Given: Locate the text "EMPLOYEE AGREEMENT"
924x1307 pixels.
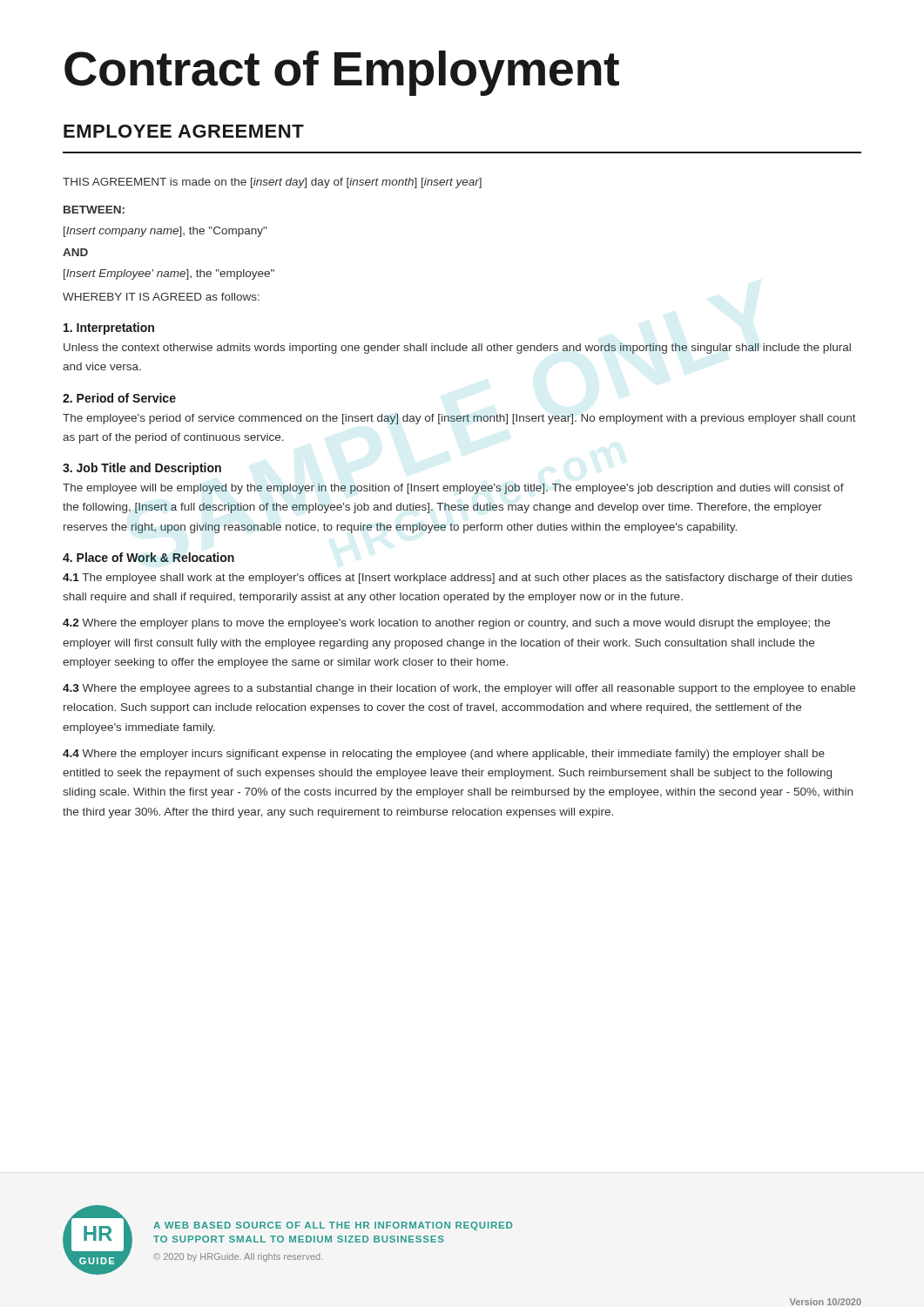Looking at the screenshot, I should tap(184, 131).
